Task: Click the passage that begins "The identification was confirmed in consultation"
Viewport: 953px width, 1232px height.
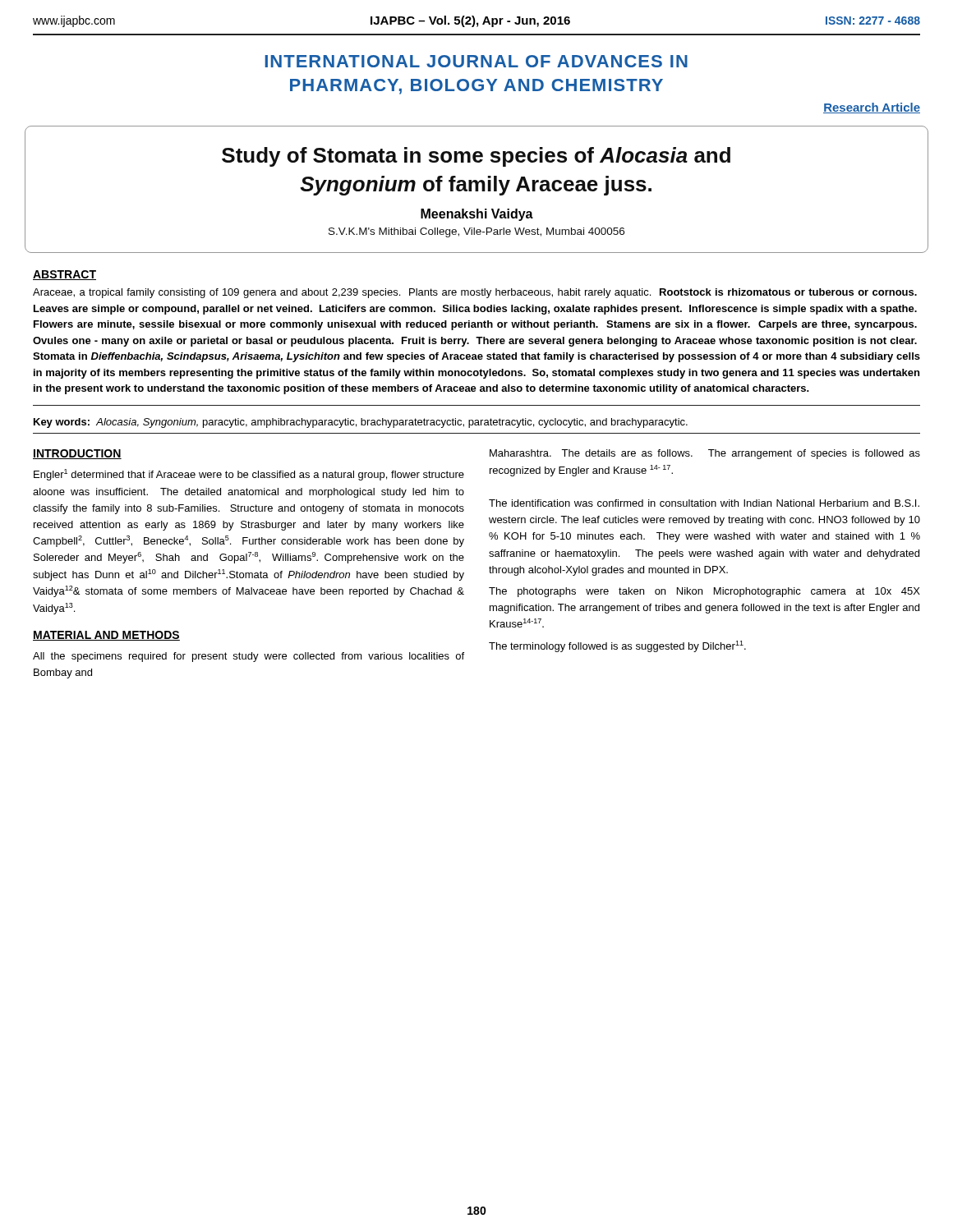Action: [x=704, y=536]
